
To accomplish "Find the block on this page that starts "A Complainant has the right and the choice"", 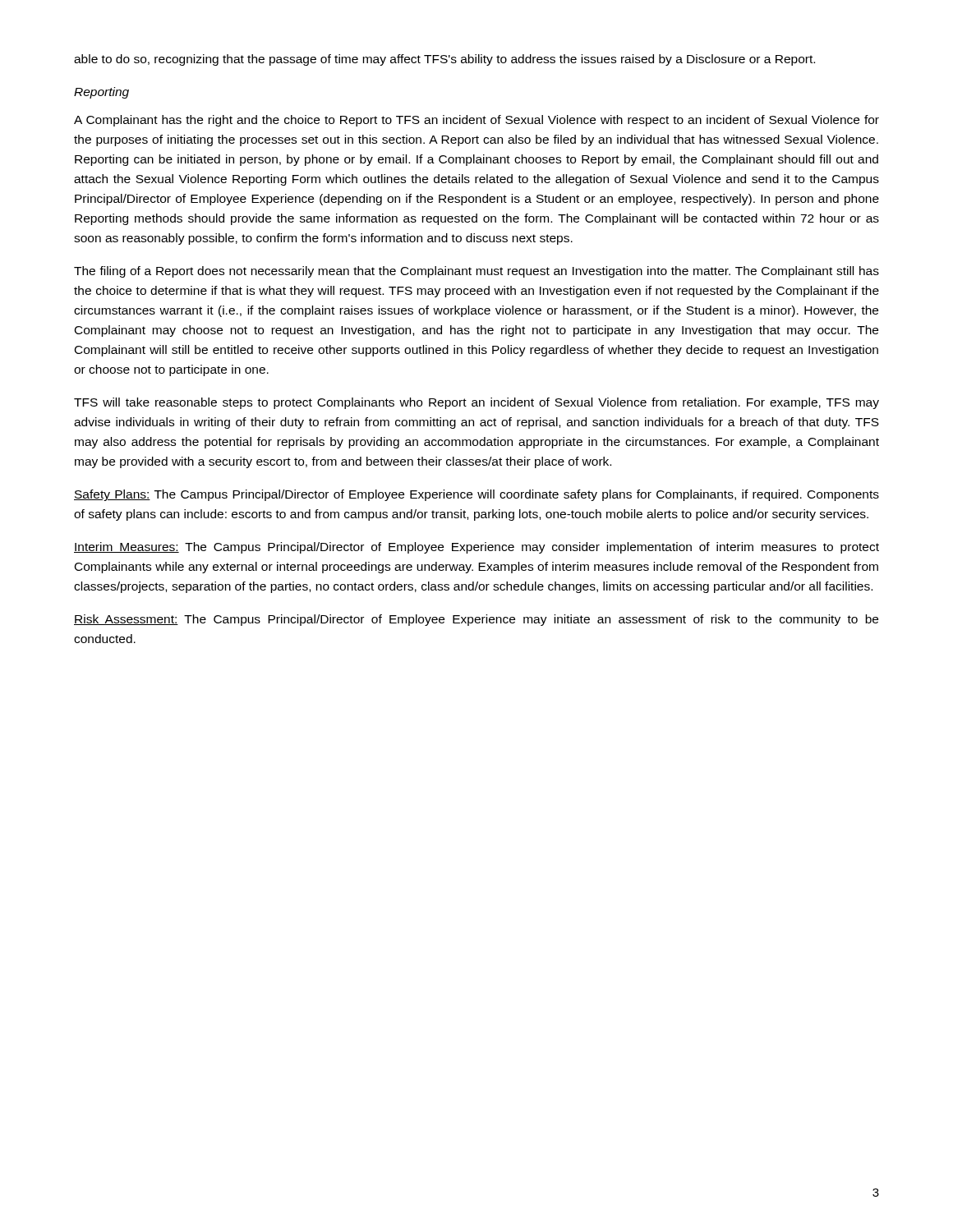I will (476, 179).
